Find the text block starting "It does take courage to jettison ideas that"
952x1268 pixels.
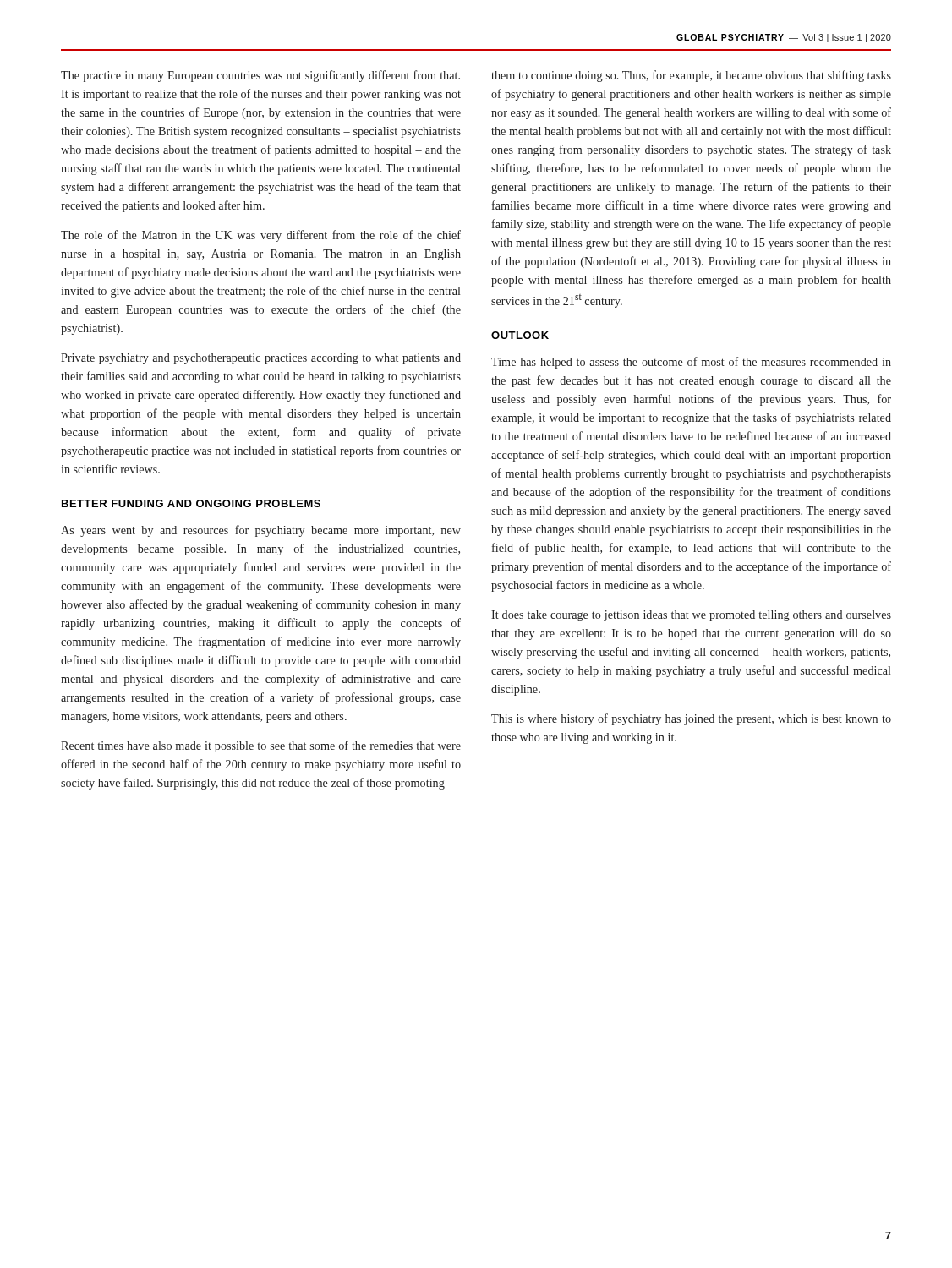[x=691, y=652]
